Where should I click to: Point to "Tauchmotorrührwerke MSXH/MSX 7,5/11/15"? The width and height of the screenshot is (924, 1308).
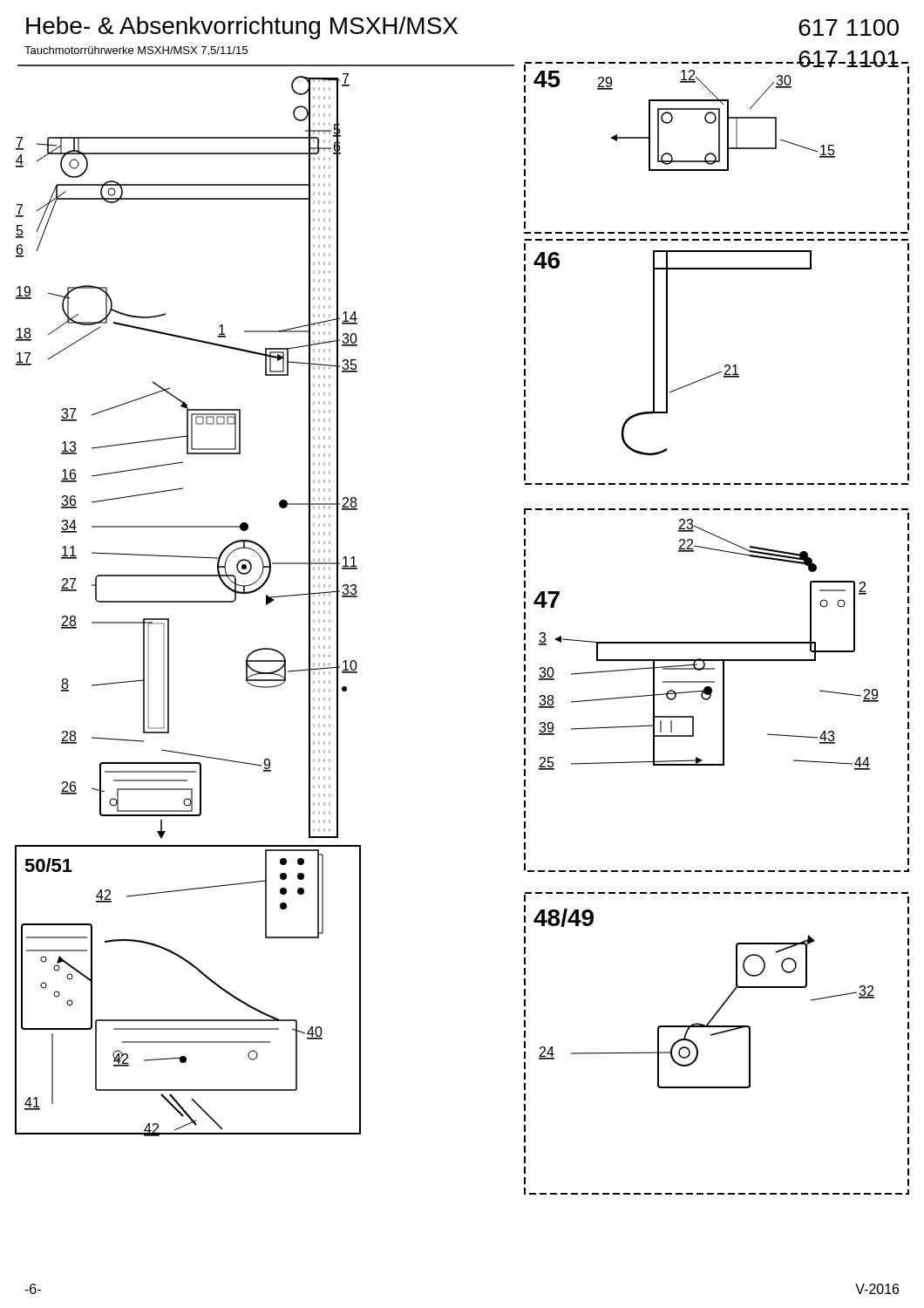[136, 50]
